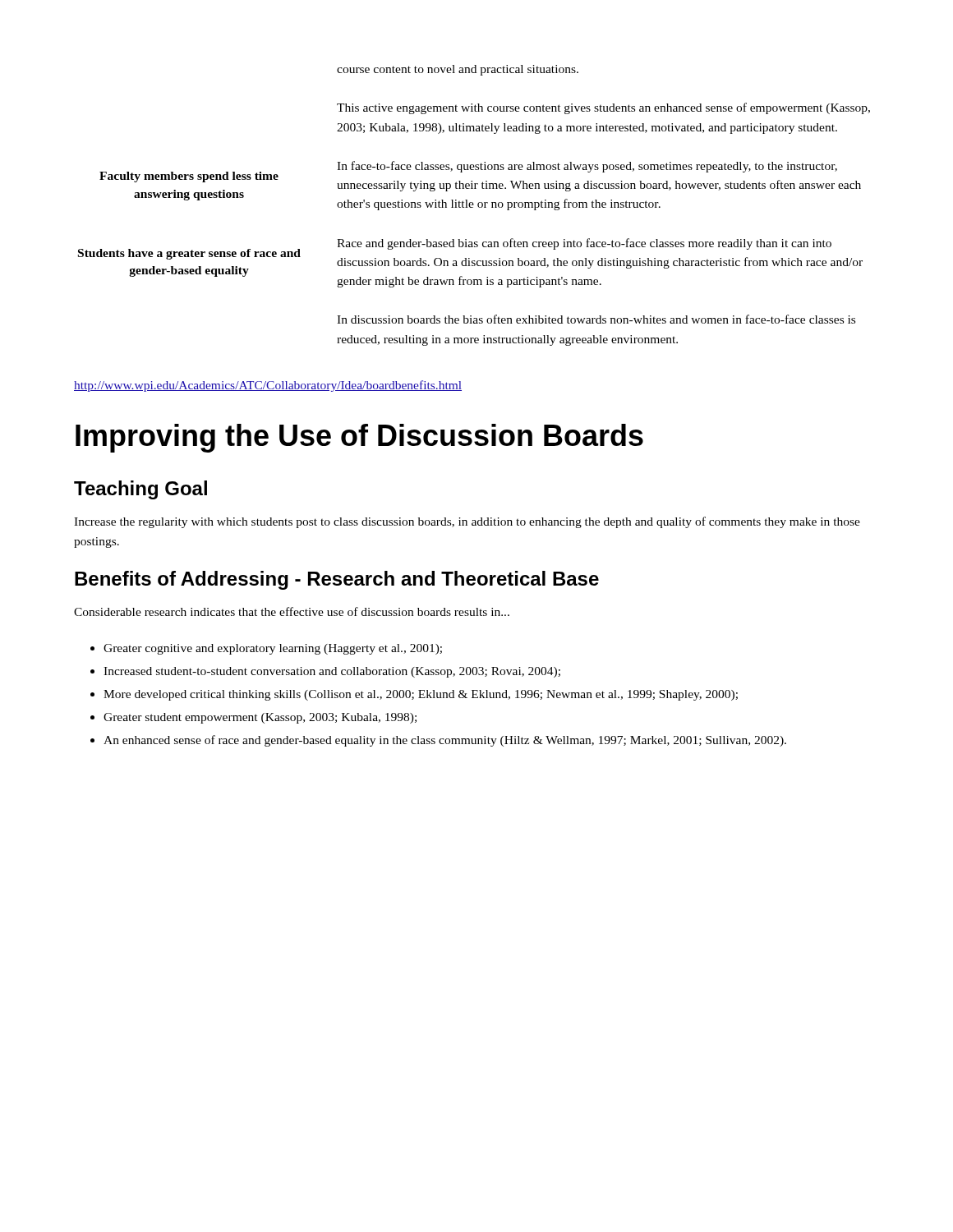The image size is (953, 1232).
Task: Point to the block beginning "course content to"
Action: click(x=458, y=69)
